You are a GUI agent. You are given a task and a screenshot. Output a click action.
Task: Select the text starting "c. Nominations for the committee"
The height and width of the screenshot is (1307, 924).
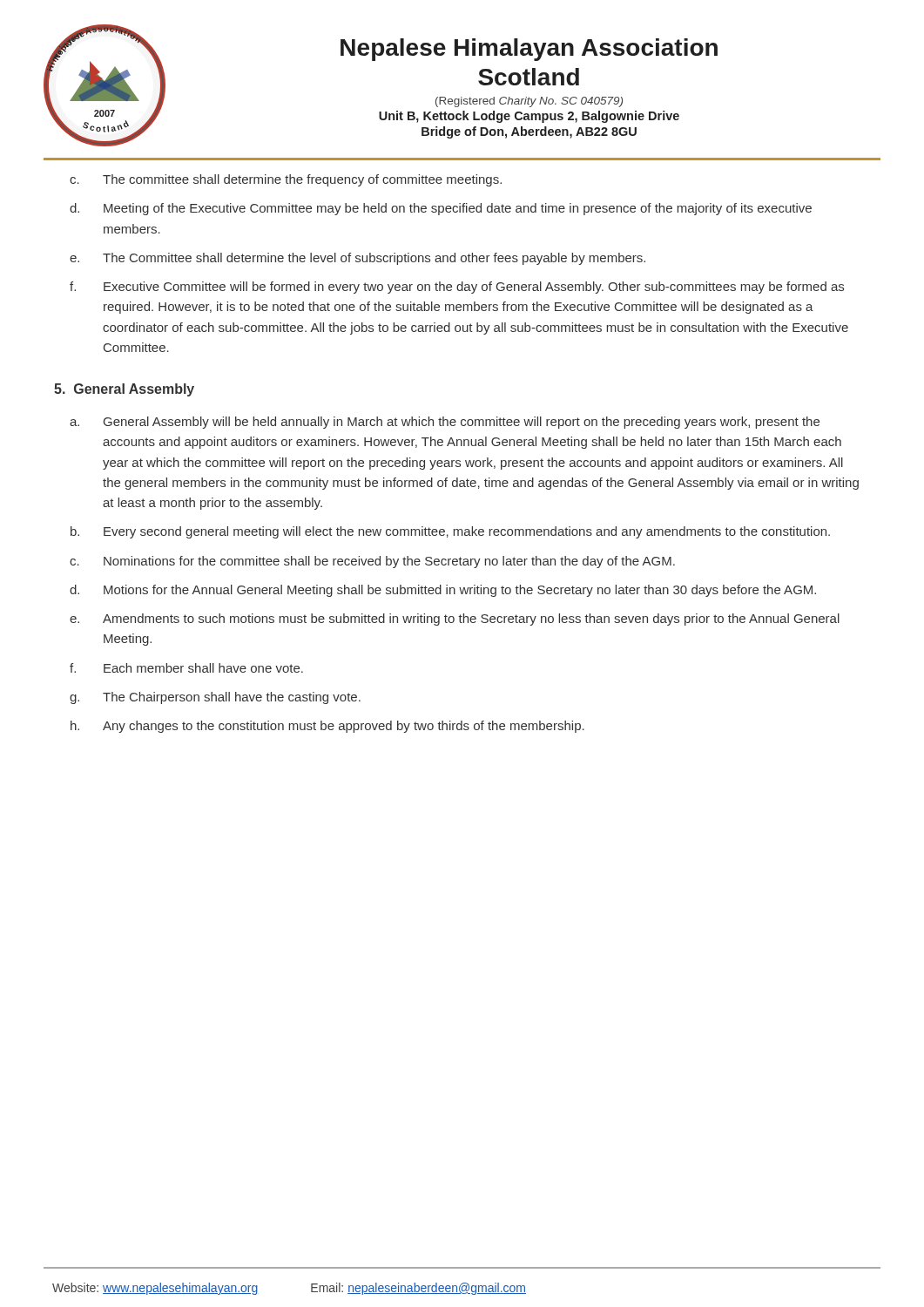point(466,560)
